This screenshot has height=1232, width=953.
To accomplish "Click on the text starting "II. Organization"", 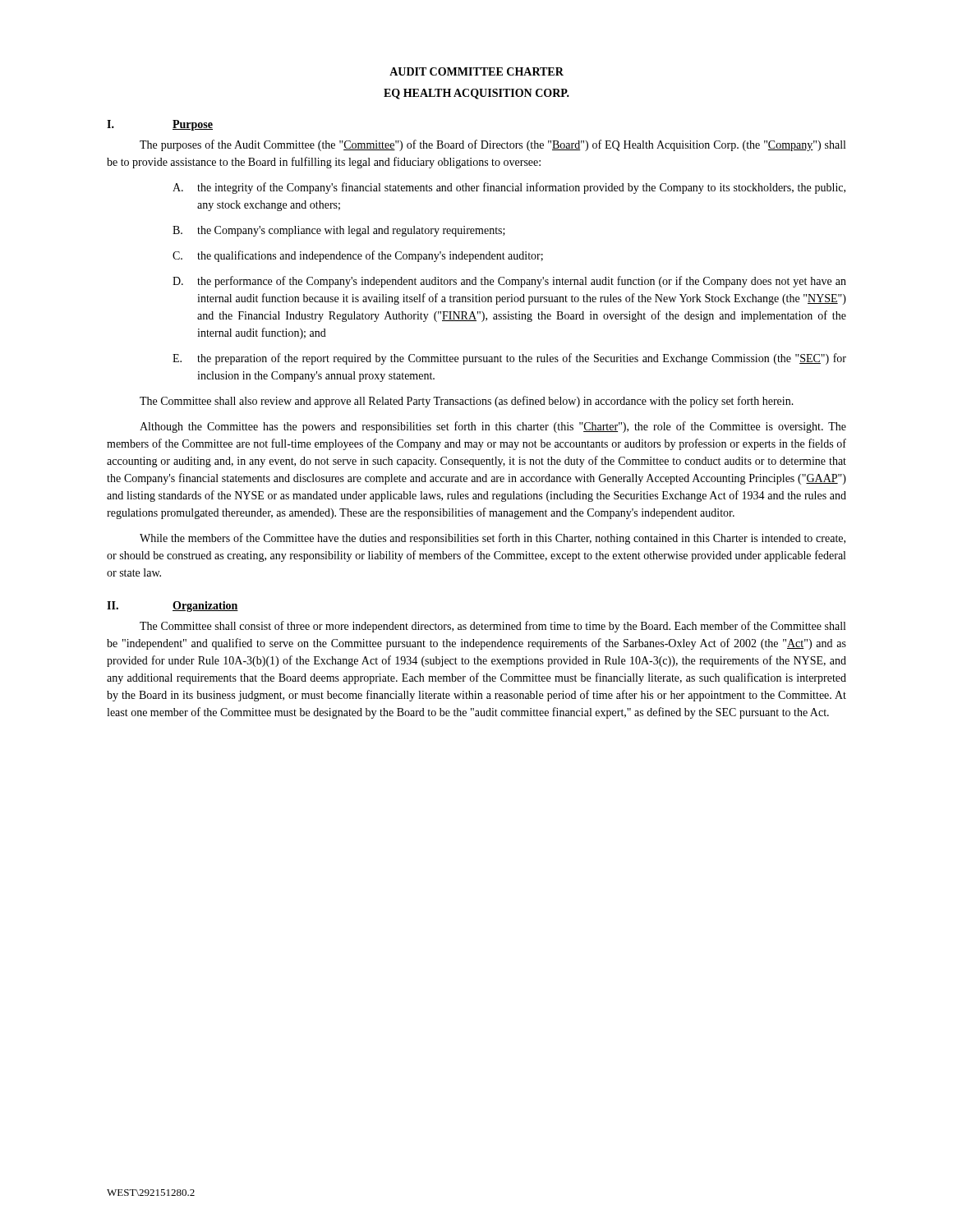I will pos(172,606).
